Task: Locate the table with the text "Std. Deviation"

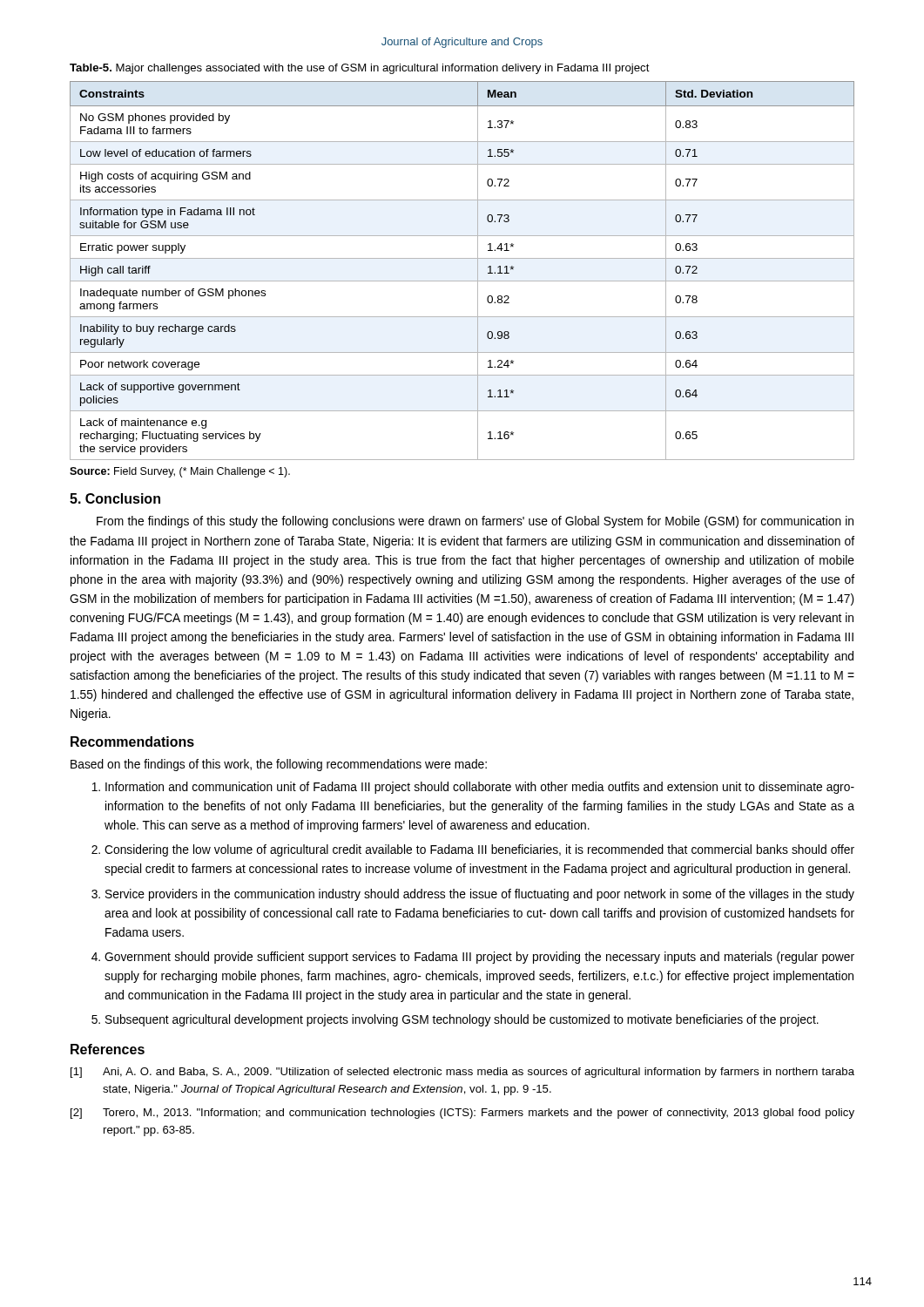Action: click(462, 271)
